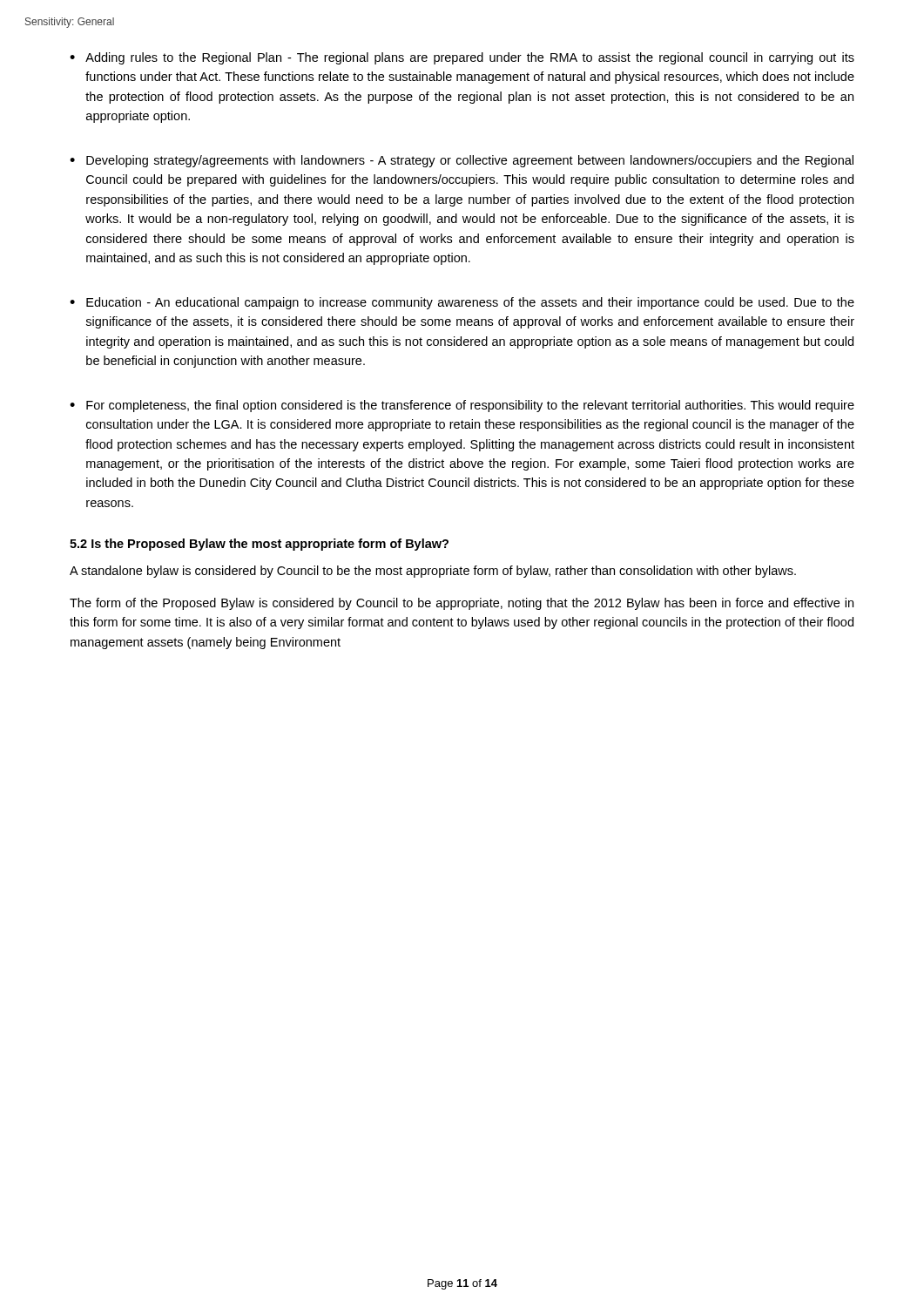Click on the text block starting "• For completeness, the final"

pos(462,454)
